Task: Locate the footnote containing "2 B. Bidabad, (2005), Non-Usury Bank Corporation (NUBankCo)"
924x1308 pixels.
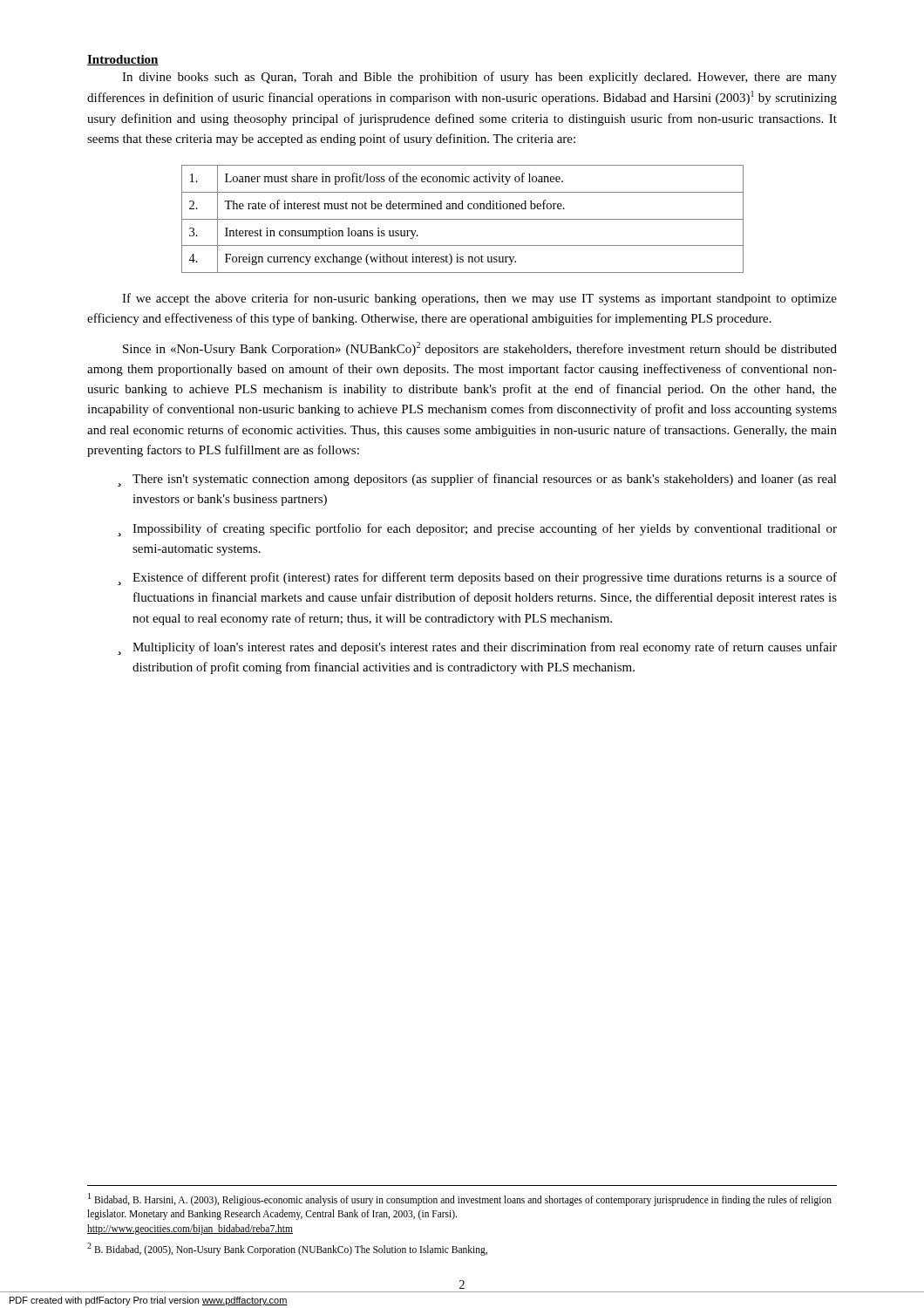Action: (x=462, y=1248)
